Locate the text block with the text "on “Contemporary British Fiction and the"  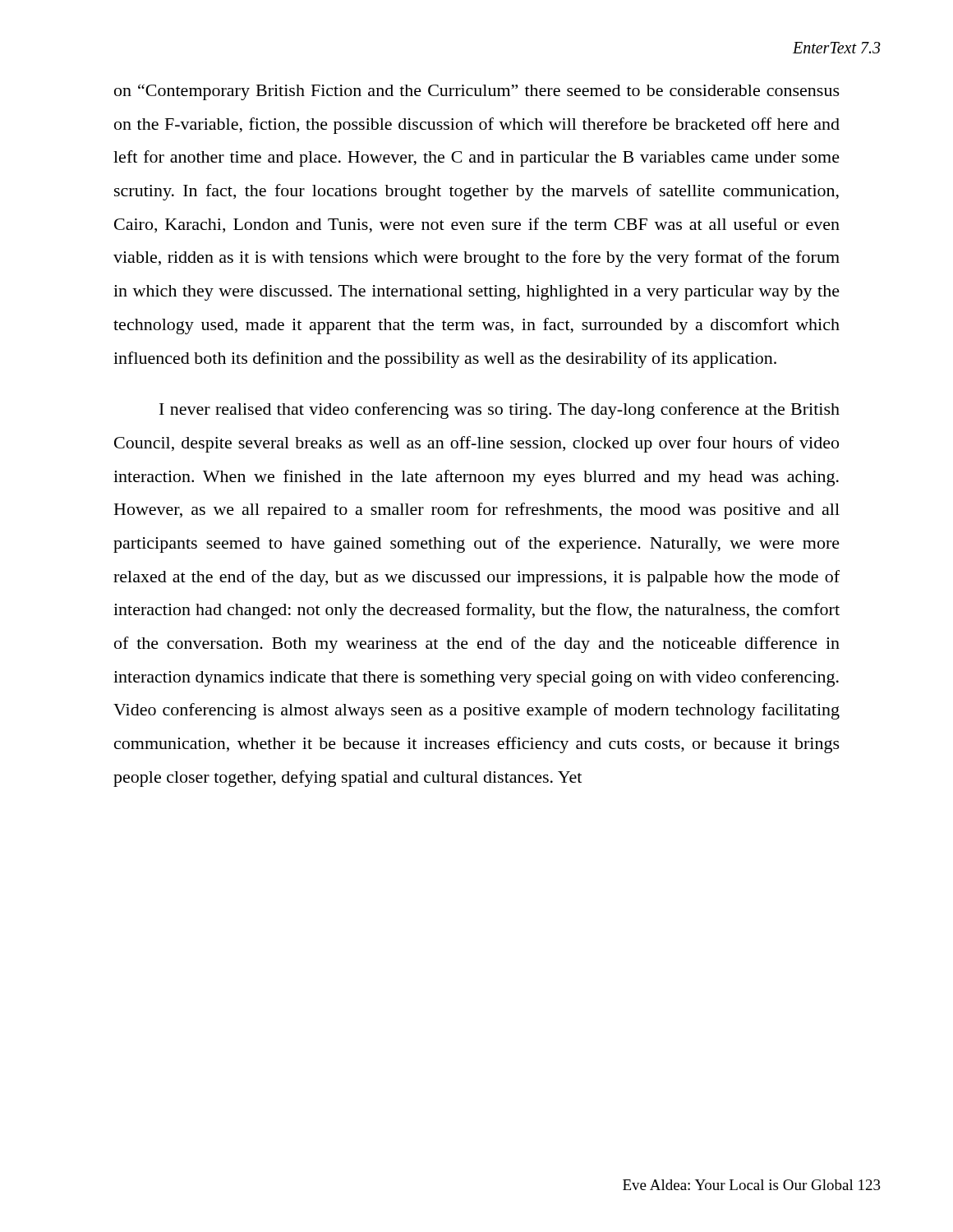(476, 224)
